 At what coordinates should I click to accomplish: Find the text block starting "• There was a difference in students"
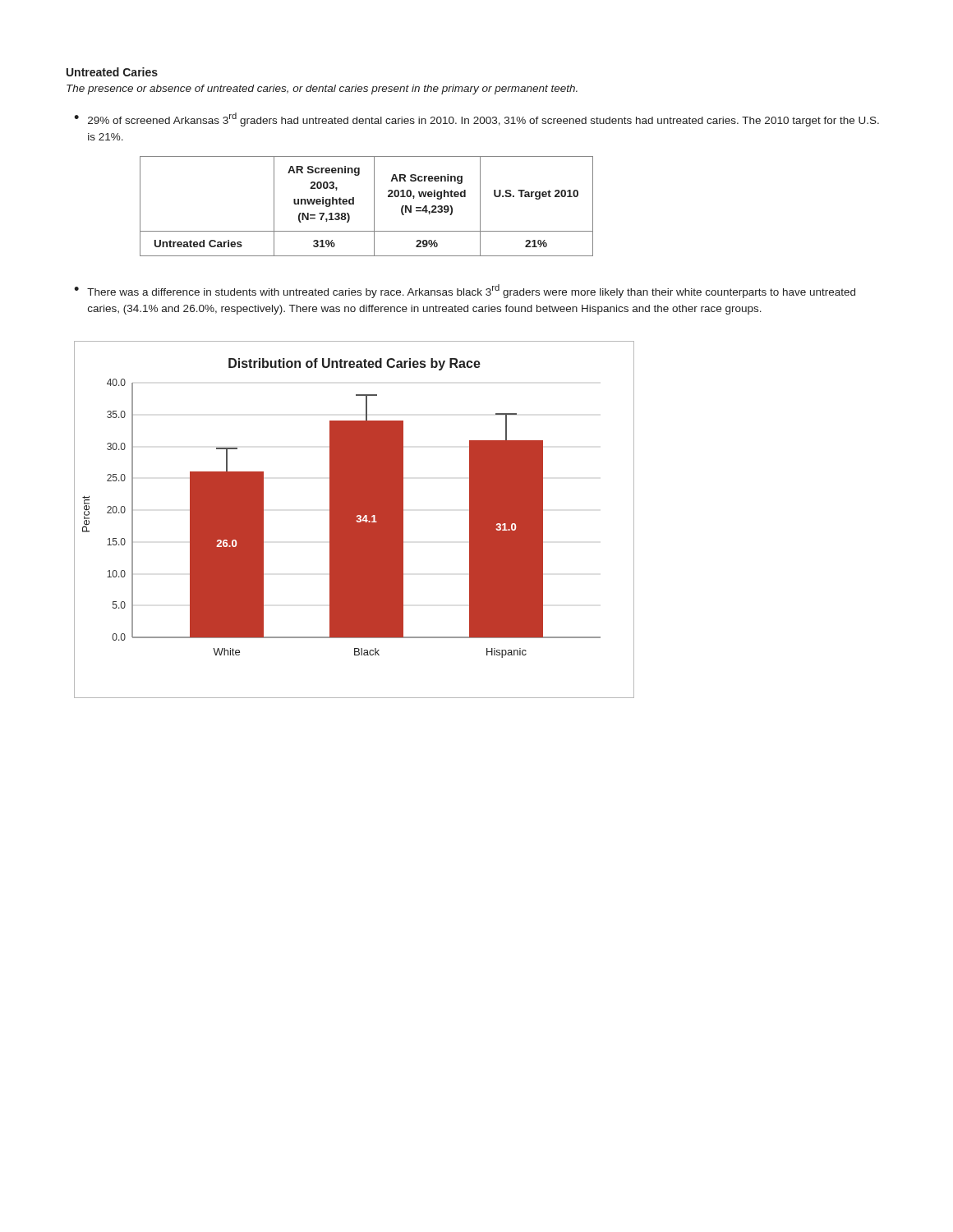pos(481,299)
